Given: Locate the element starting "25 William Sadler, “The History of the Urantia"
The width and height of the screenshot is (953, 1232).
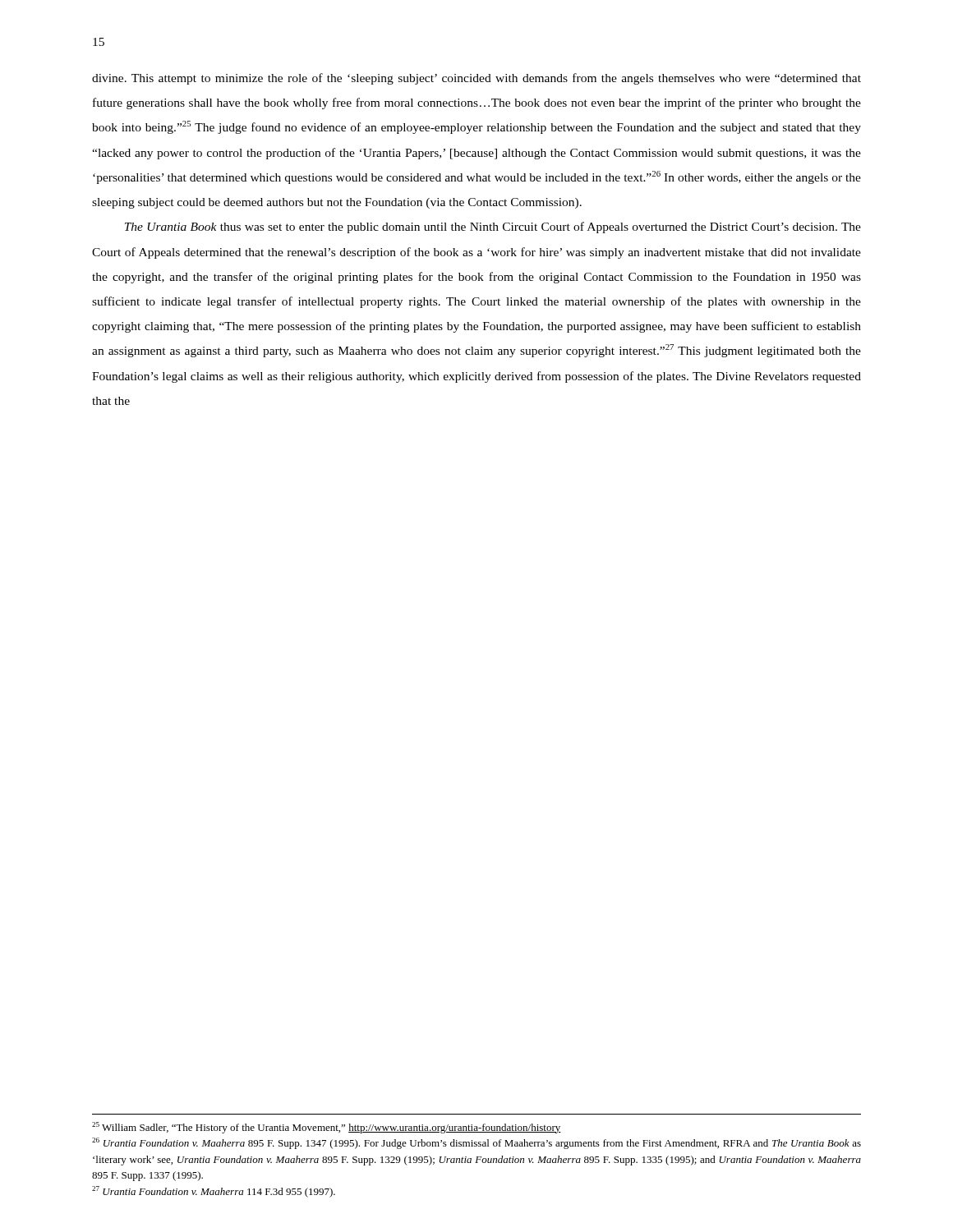Looking at the screenshot, I should (x=476, y=1159).
